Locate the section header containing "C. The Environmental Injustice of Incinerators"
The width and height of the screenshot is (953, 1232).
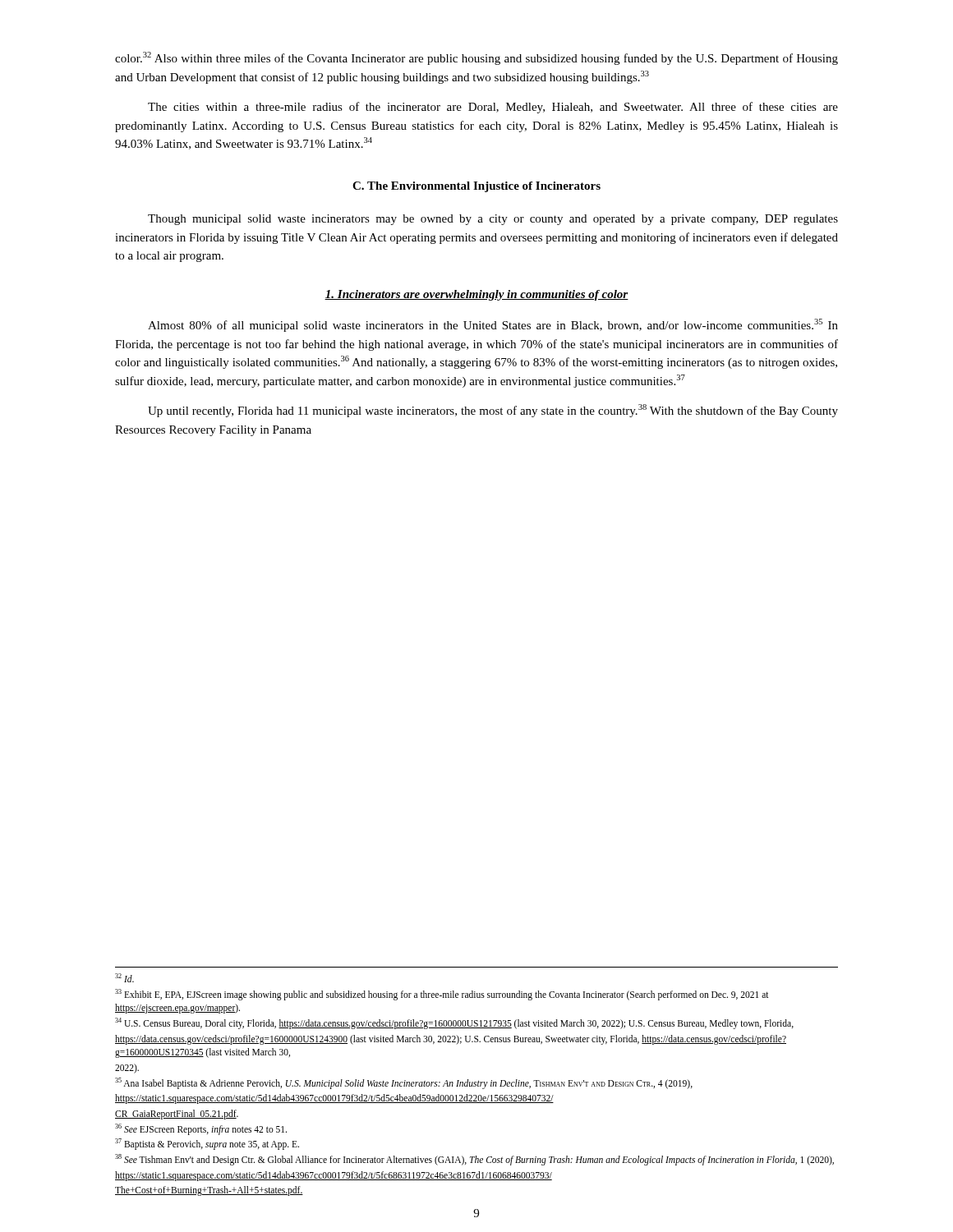click(x=476, y=185)
